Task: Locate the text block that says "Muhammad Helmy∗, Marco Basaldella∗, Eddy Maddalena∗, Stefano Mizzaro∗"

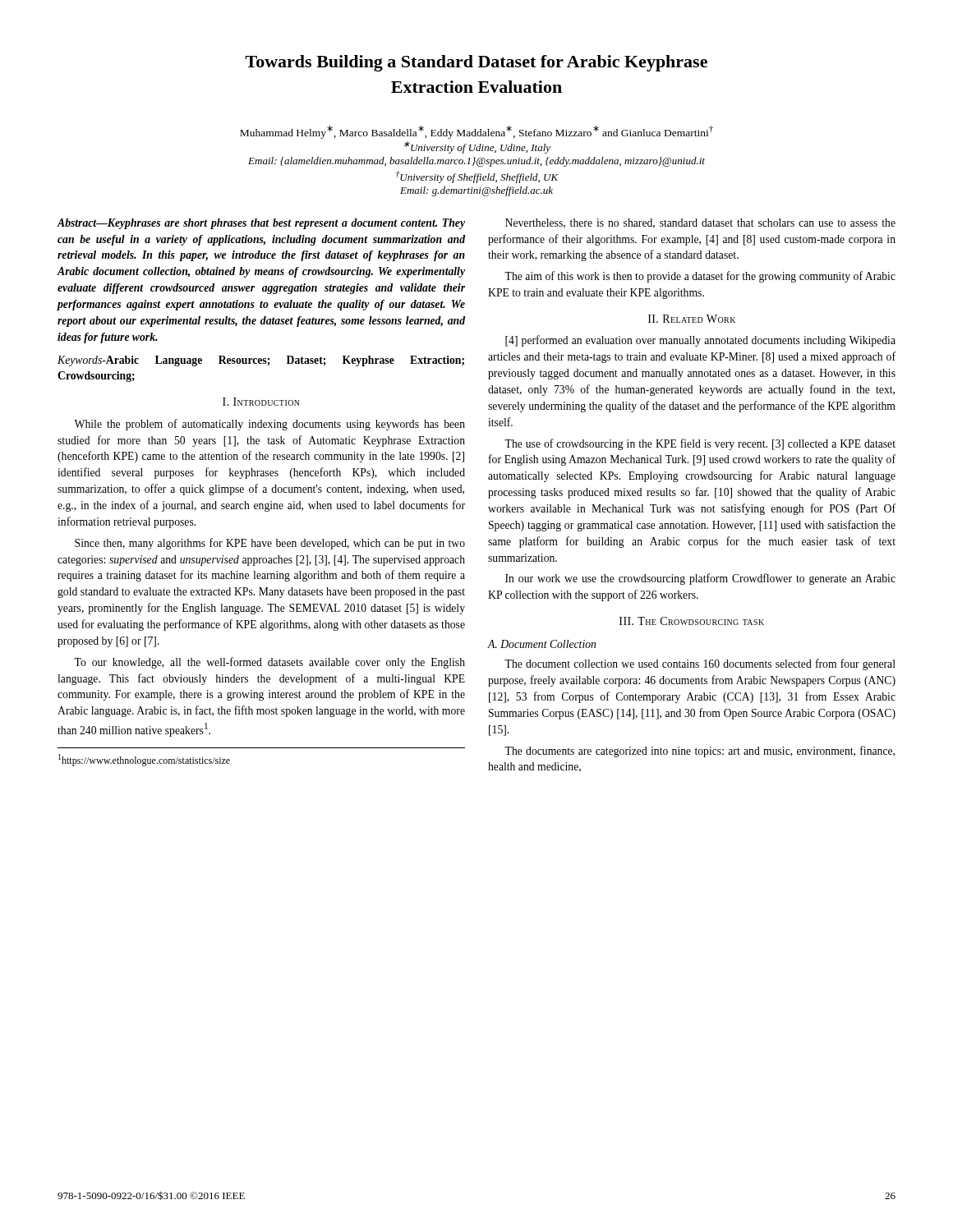Action: pyautogui.click(x=476, y=159)
